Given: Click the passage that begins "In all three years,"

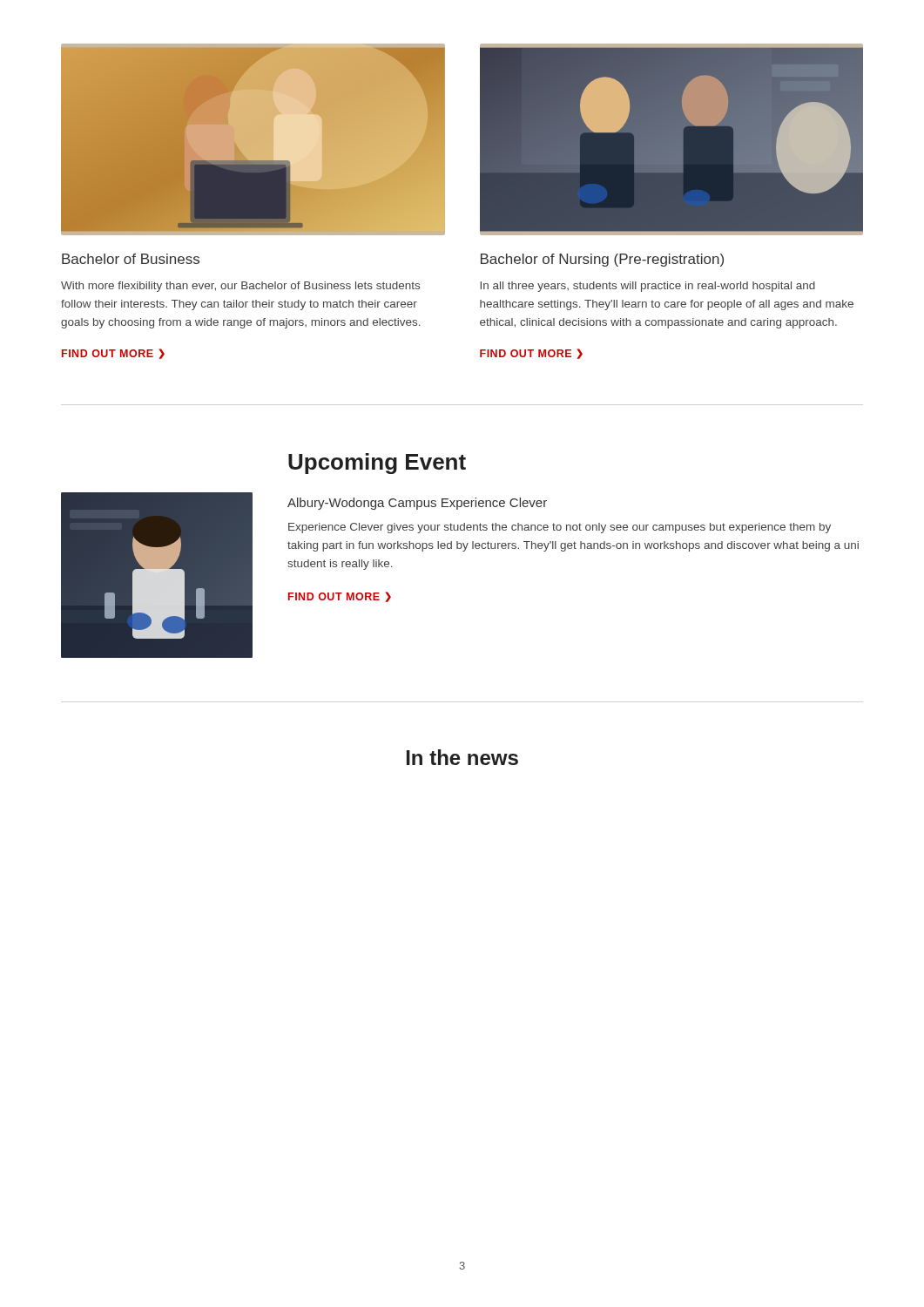Looking at the screenshot, I should [x=667, y=304].
